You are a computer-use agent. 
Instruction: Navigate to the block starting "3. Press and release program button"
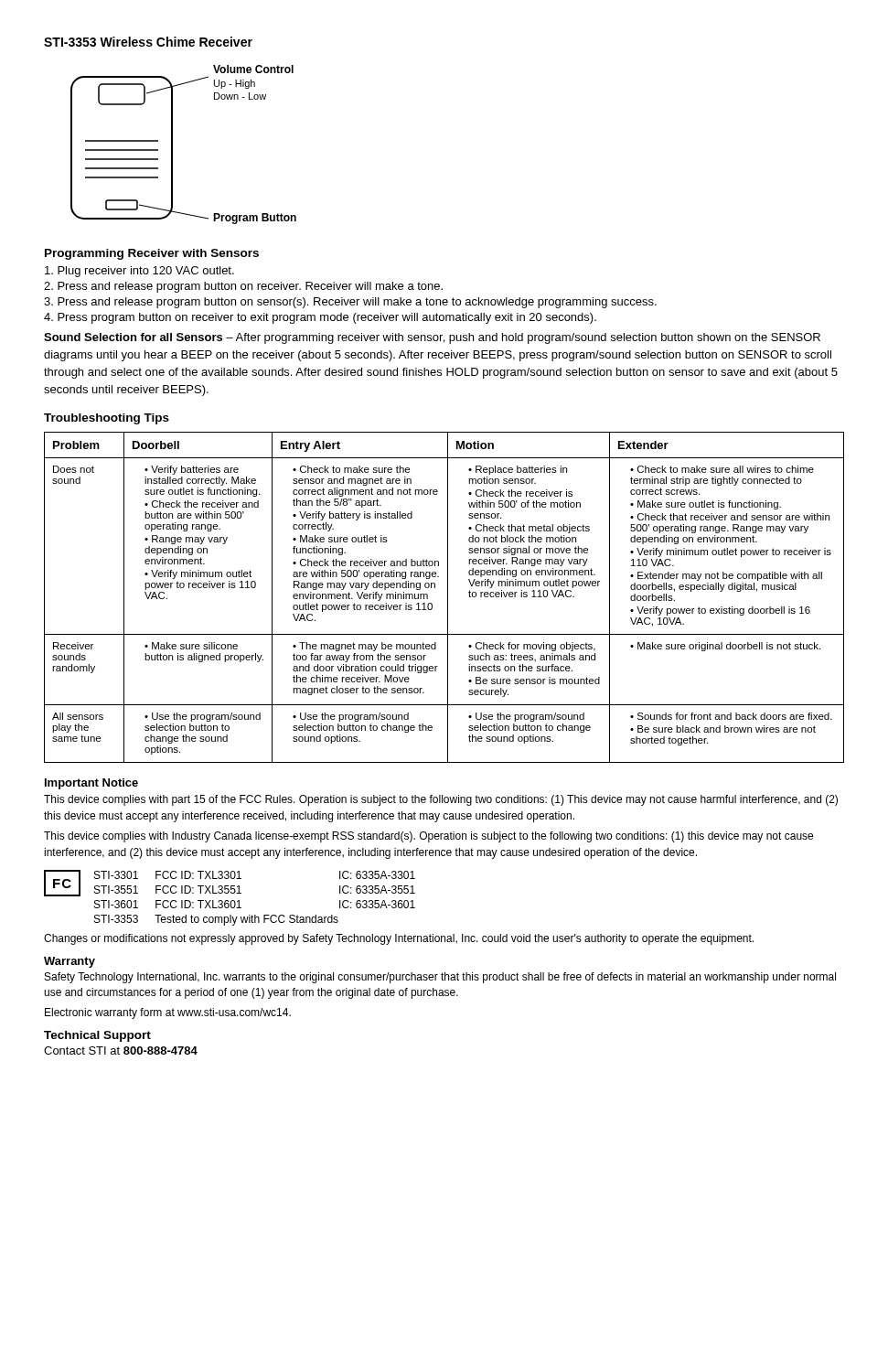tap(350, 301)
